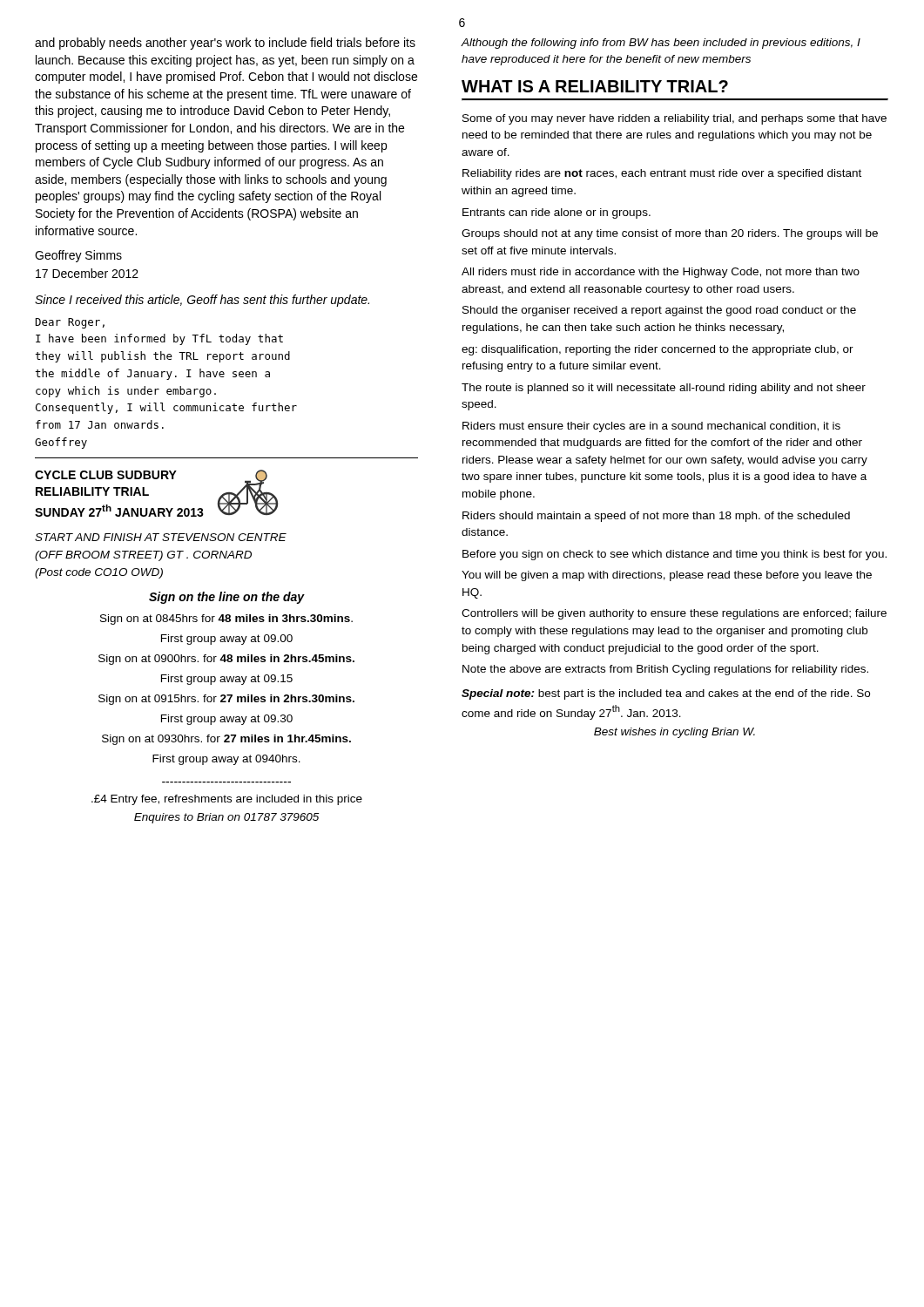Select the list item with the text "First group away at 09.15"
Screen dimensions: 1307x924
226,679
